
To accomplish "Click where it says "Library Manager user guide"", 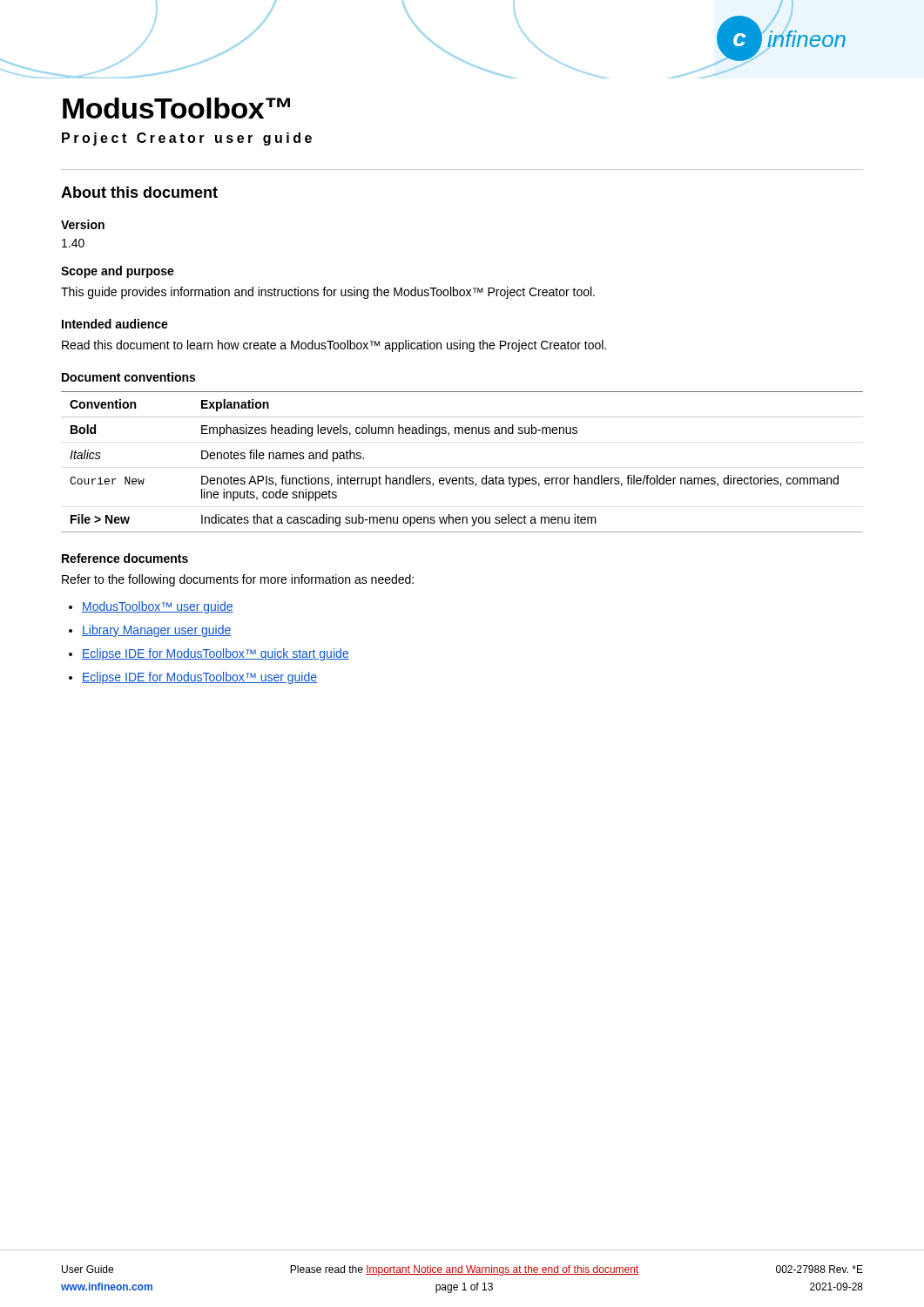I will 156,630.
